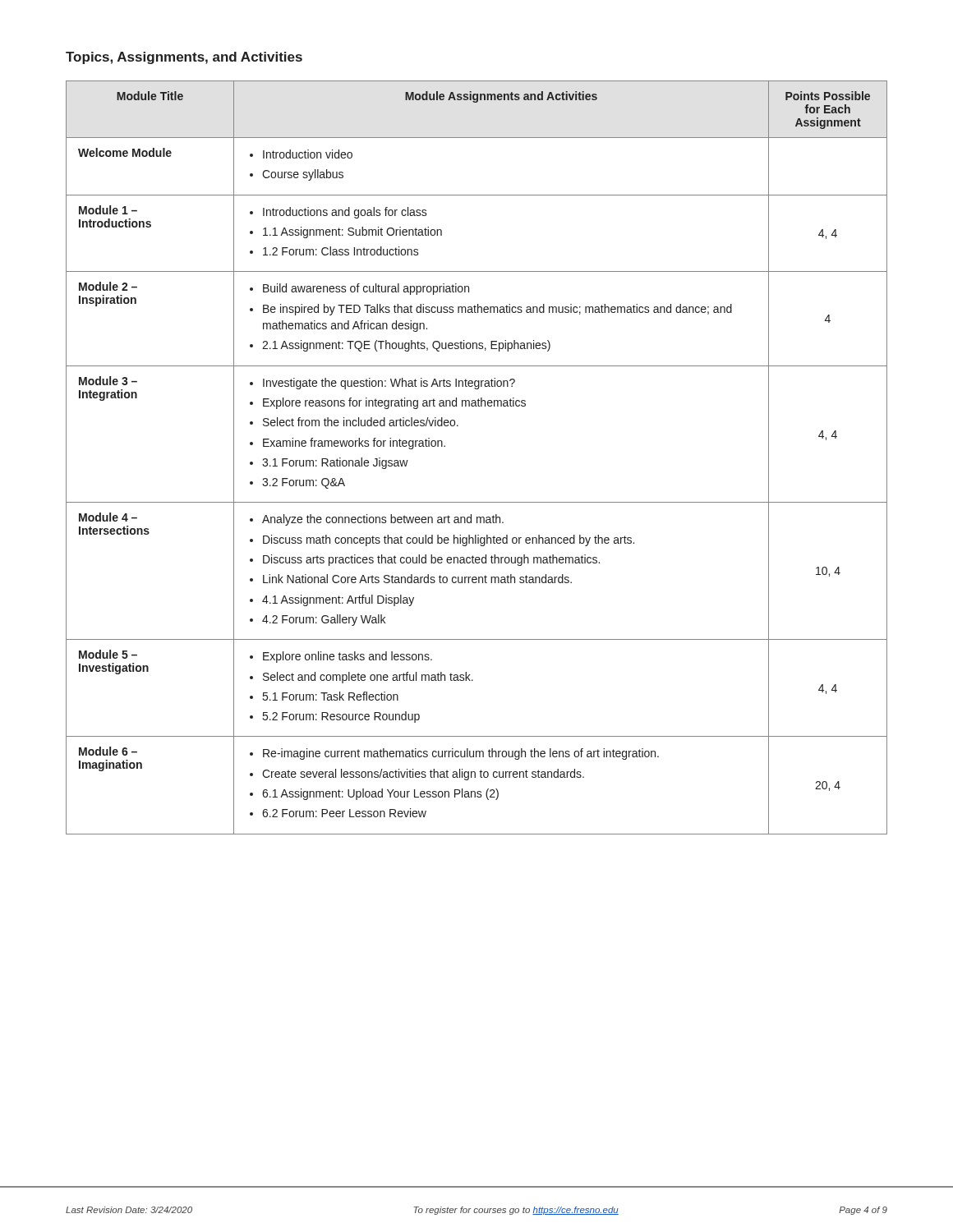Locate the table with the text "4, 4"
Screen dimensions: 1232x953
[x=476, y=457]
